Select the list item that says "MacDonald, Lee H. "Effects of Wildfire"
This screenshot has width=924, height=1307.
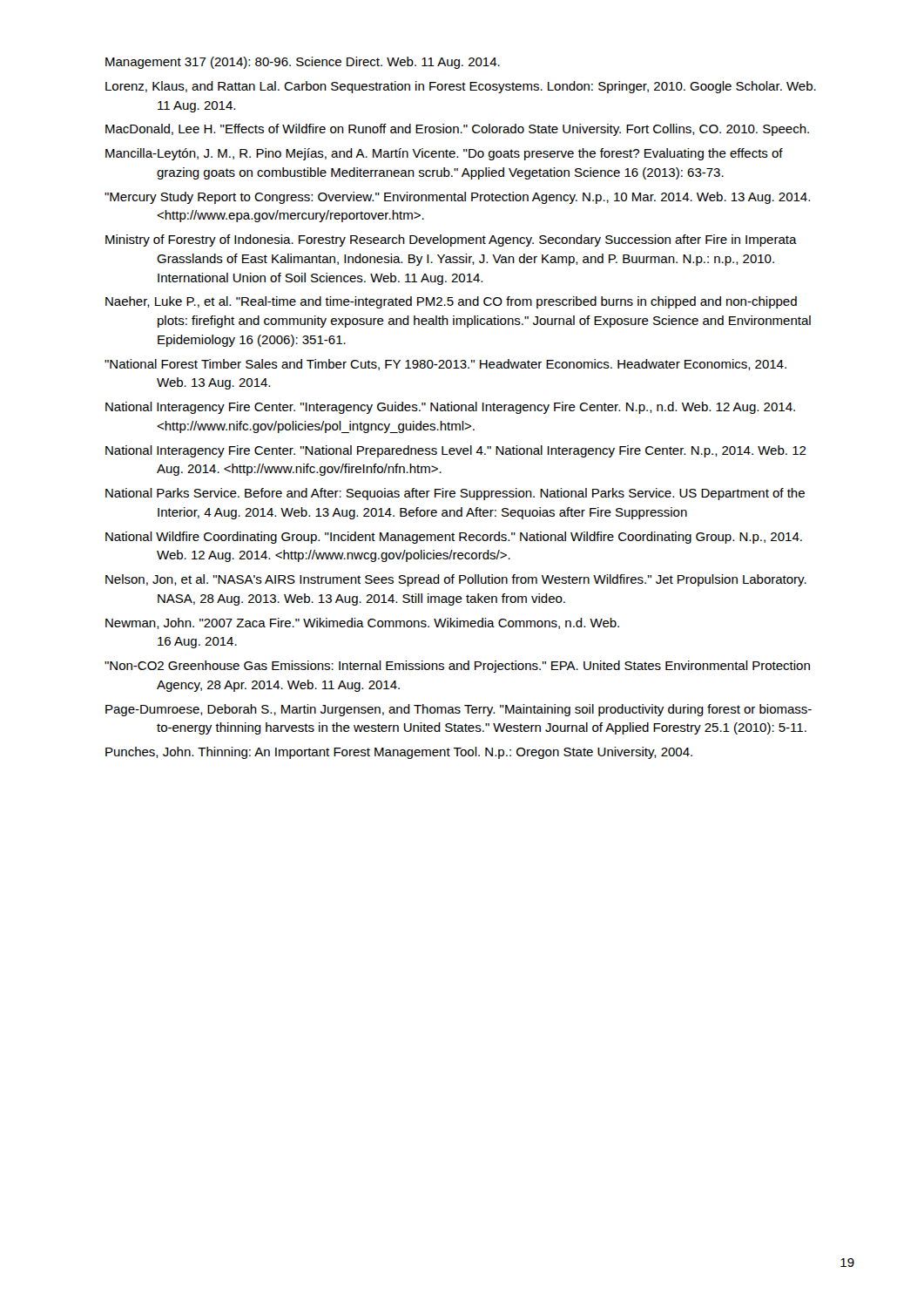tap(457, 129)
